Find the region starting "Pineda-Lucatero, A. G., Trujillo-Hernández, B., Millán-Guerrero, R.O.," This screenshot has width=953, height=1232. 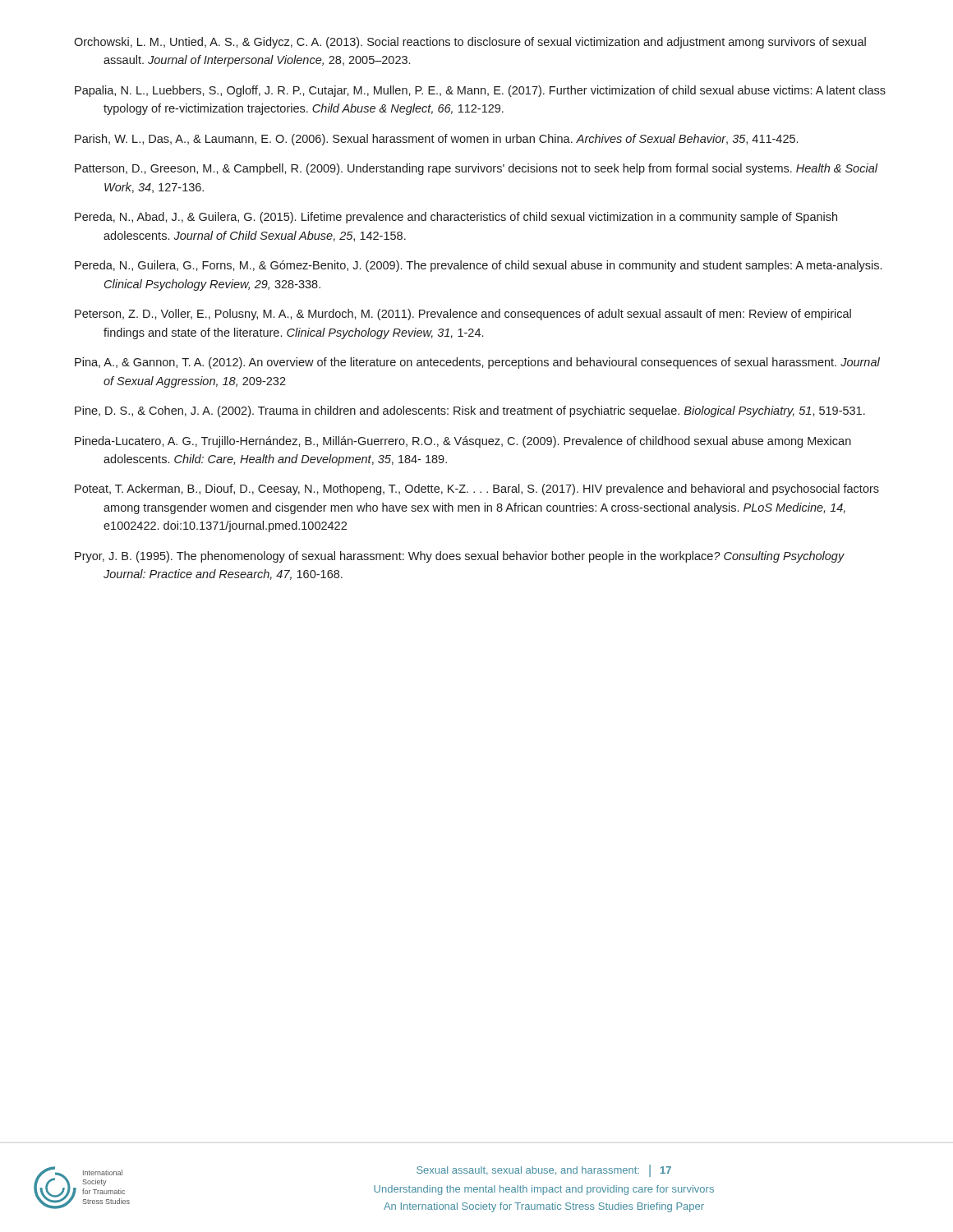(463, 450)
